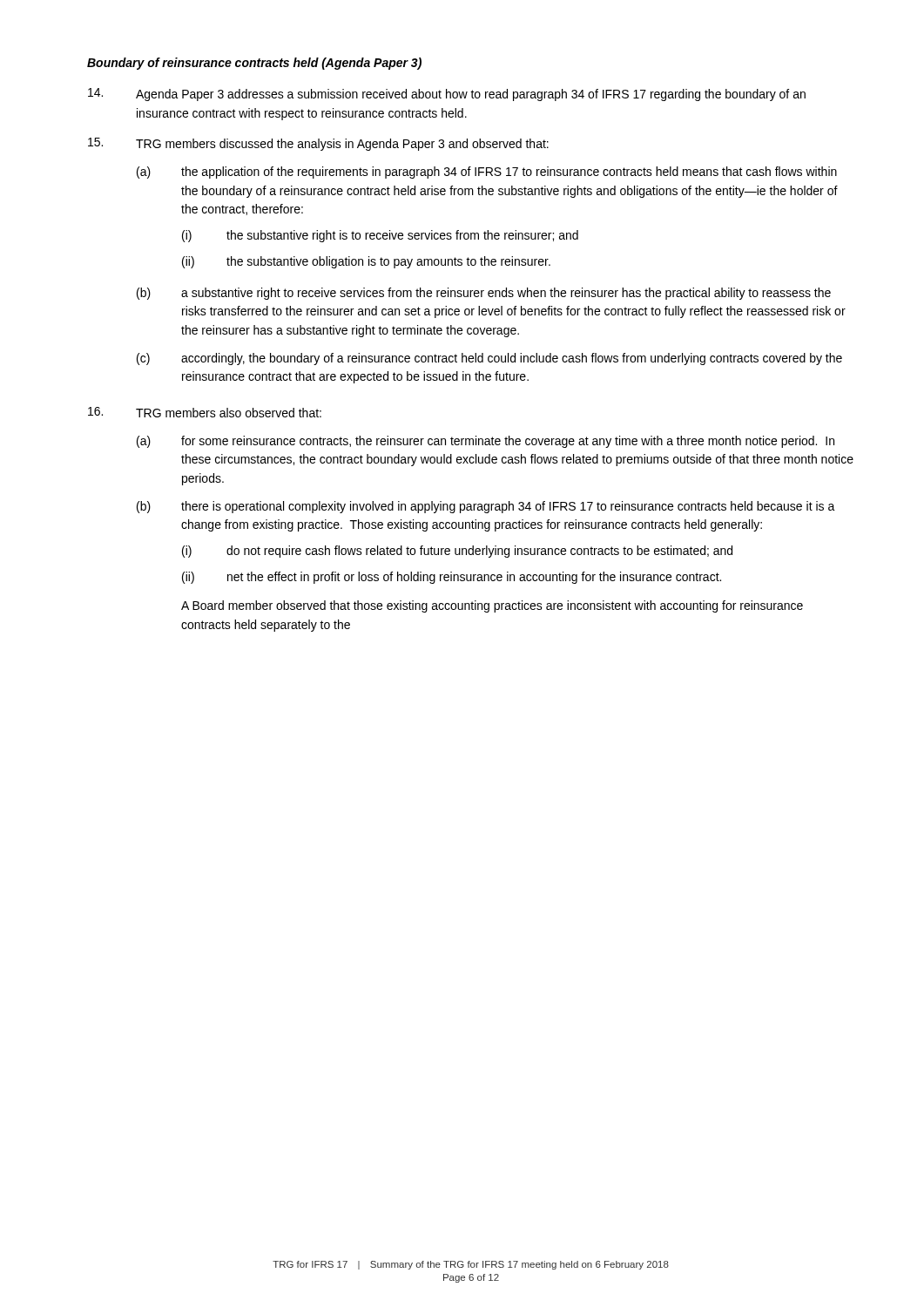Click on the list item with the text "15. TRG members discussed the analysis in Agenda"

[x=471, y=264]
